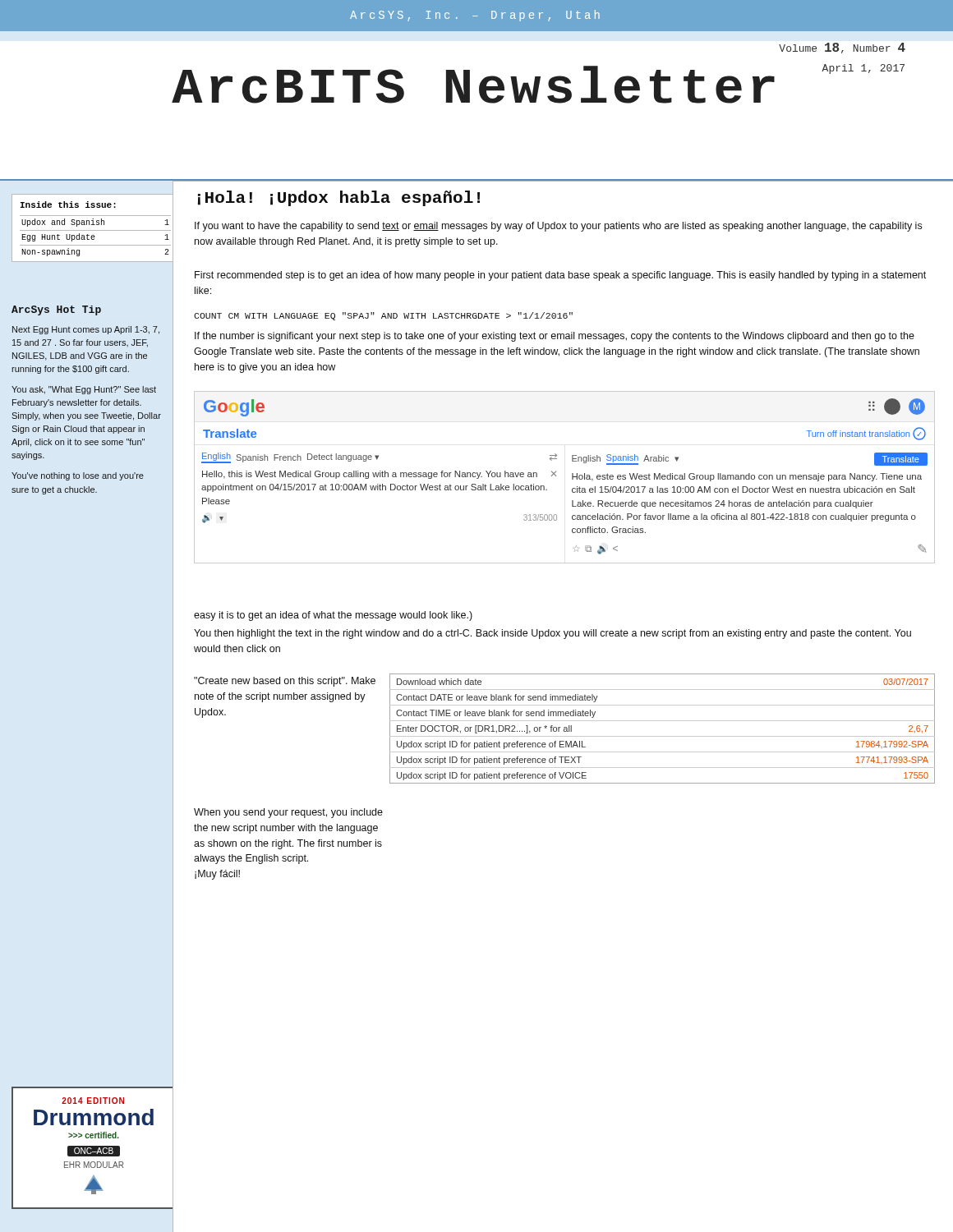Image resolution: width=953 pixels, height=1232 pixels.
Task: Click on the text block starting "easy it is to"
Action: click(x=333, y=615)
